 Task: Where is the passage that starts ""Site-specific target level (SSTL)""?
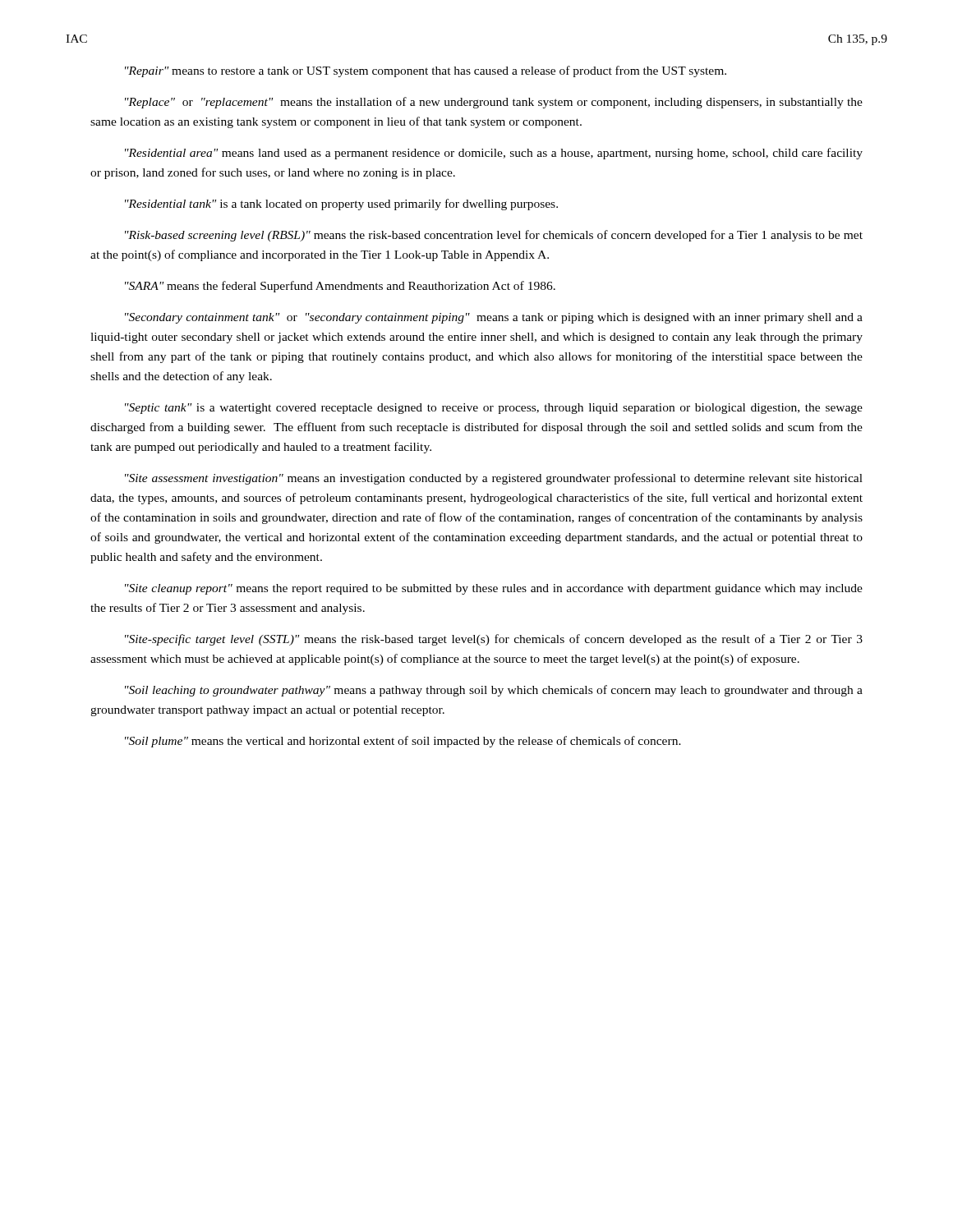pyautogui.click(x=476, y=649)
